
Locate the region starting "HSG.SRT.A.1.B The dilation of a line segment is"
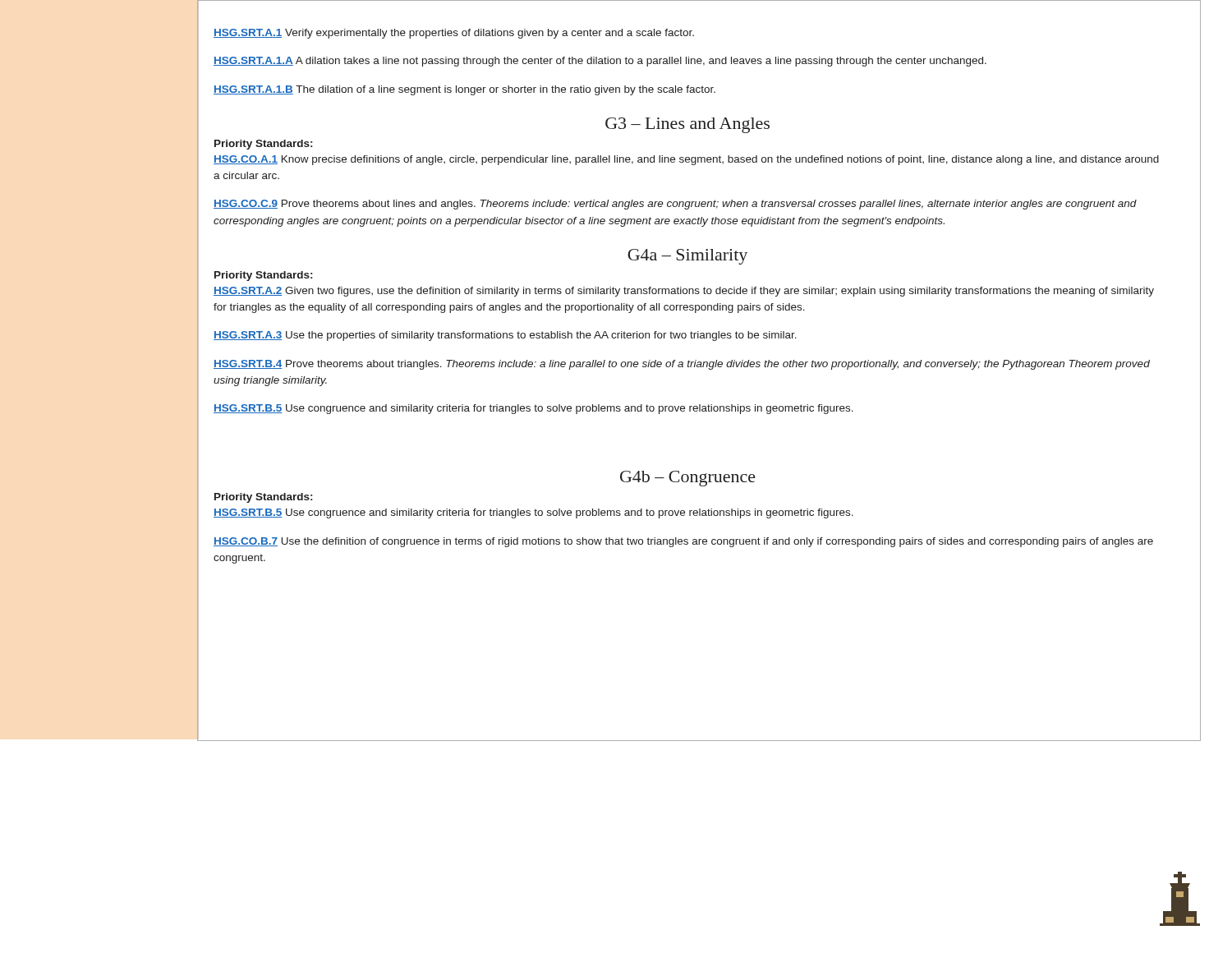465,89
